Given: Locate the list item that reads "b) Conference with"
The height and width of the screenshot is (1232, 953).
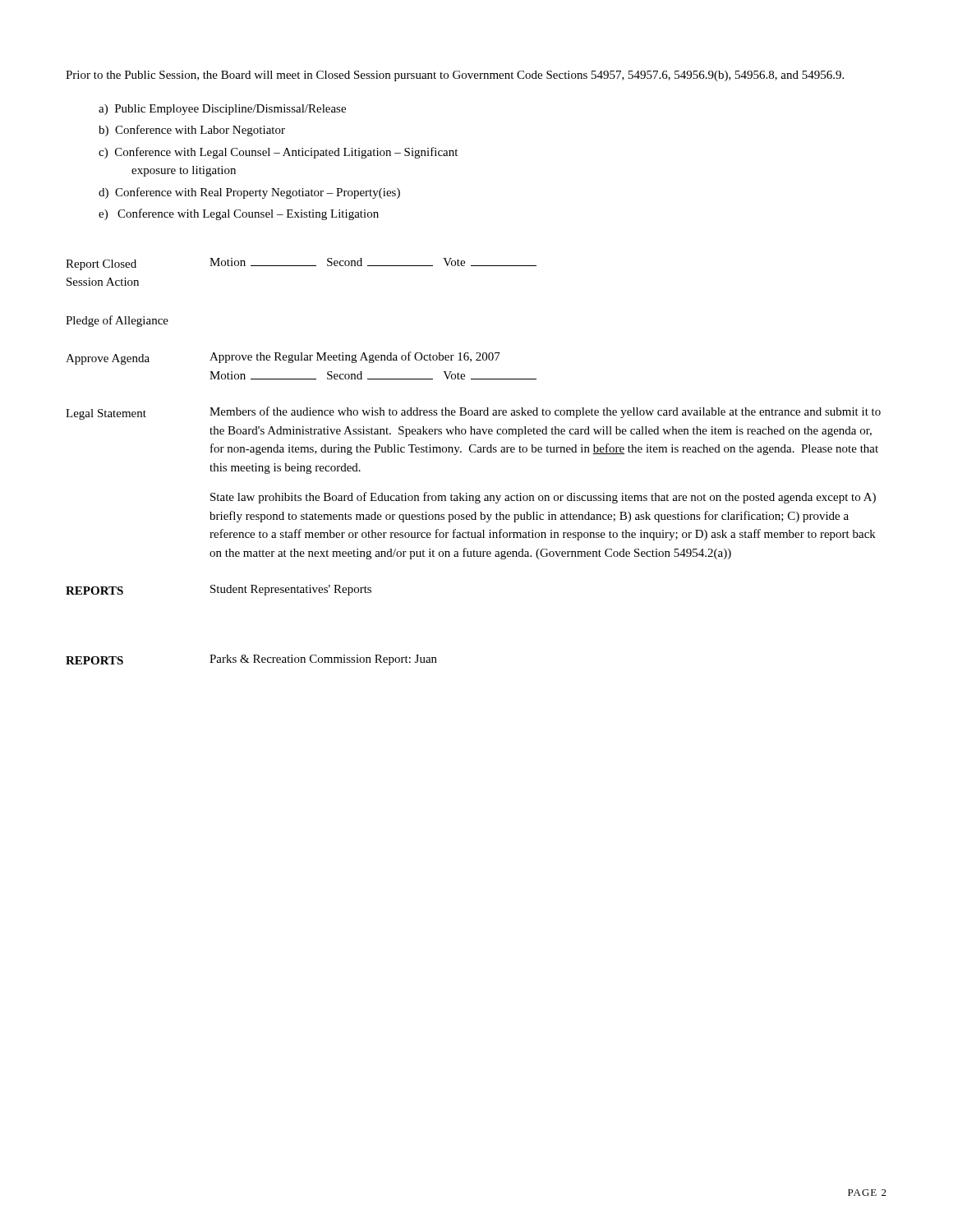Looking at the screenshot, I should 192,130.
